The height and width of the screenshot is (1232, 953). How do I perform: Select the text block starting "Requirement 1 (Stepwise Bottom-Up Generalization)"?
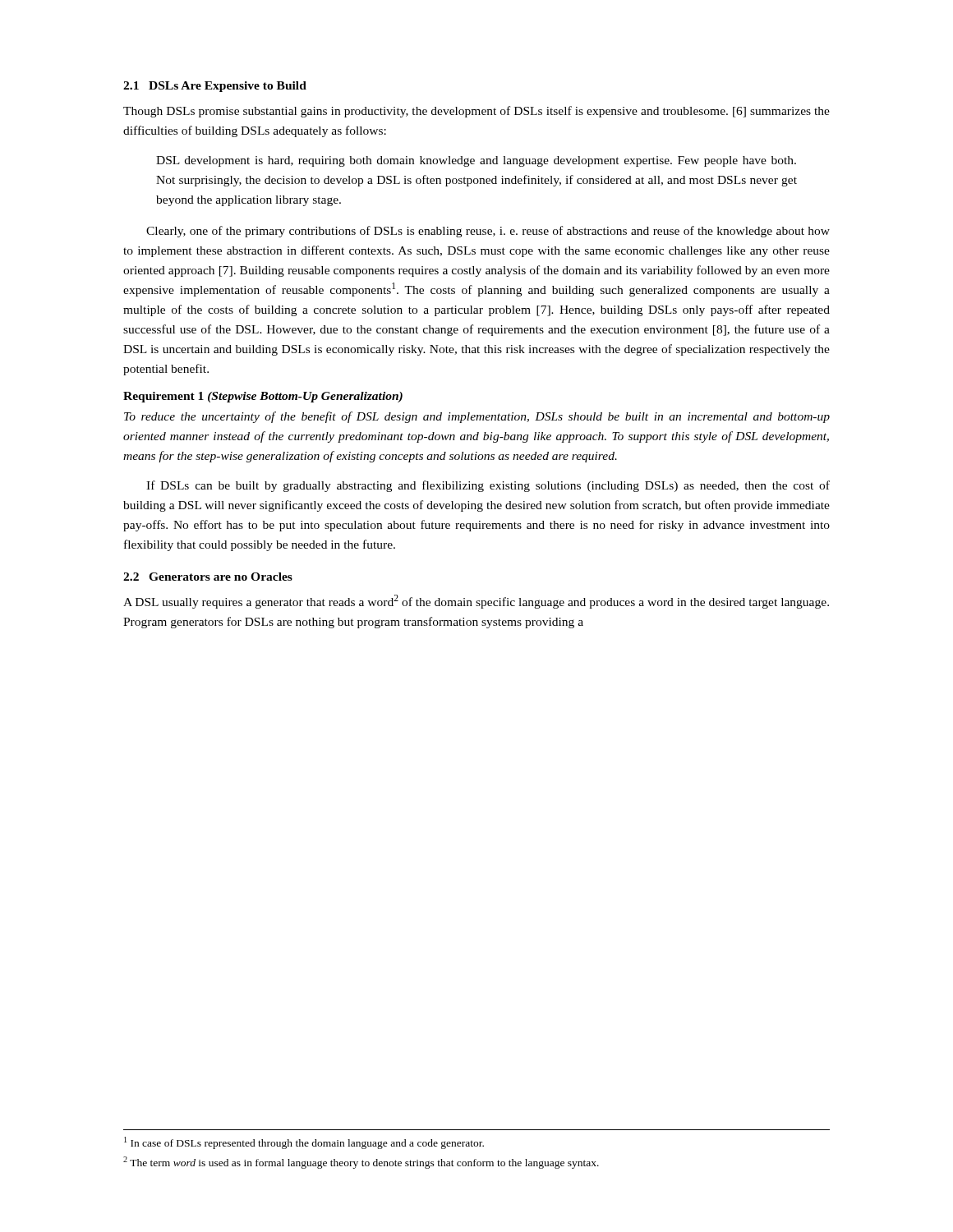(263, 396)
